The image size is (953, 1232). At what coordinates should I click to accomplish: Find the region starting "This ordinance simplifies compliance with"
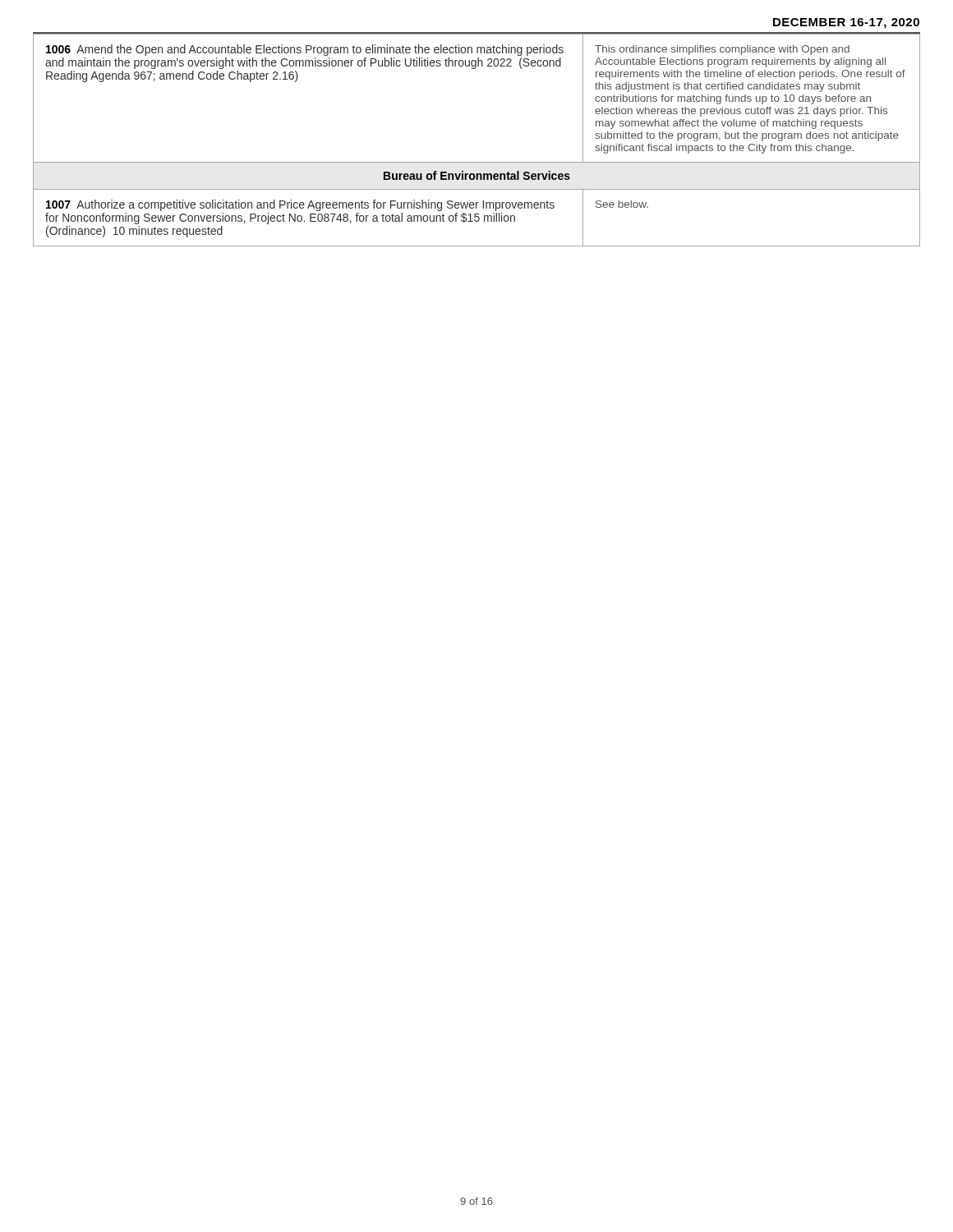pos(750,98)
